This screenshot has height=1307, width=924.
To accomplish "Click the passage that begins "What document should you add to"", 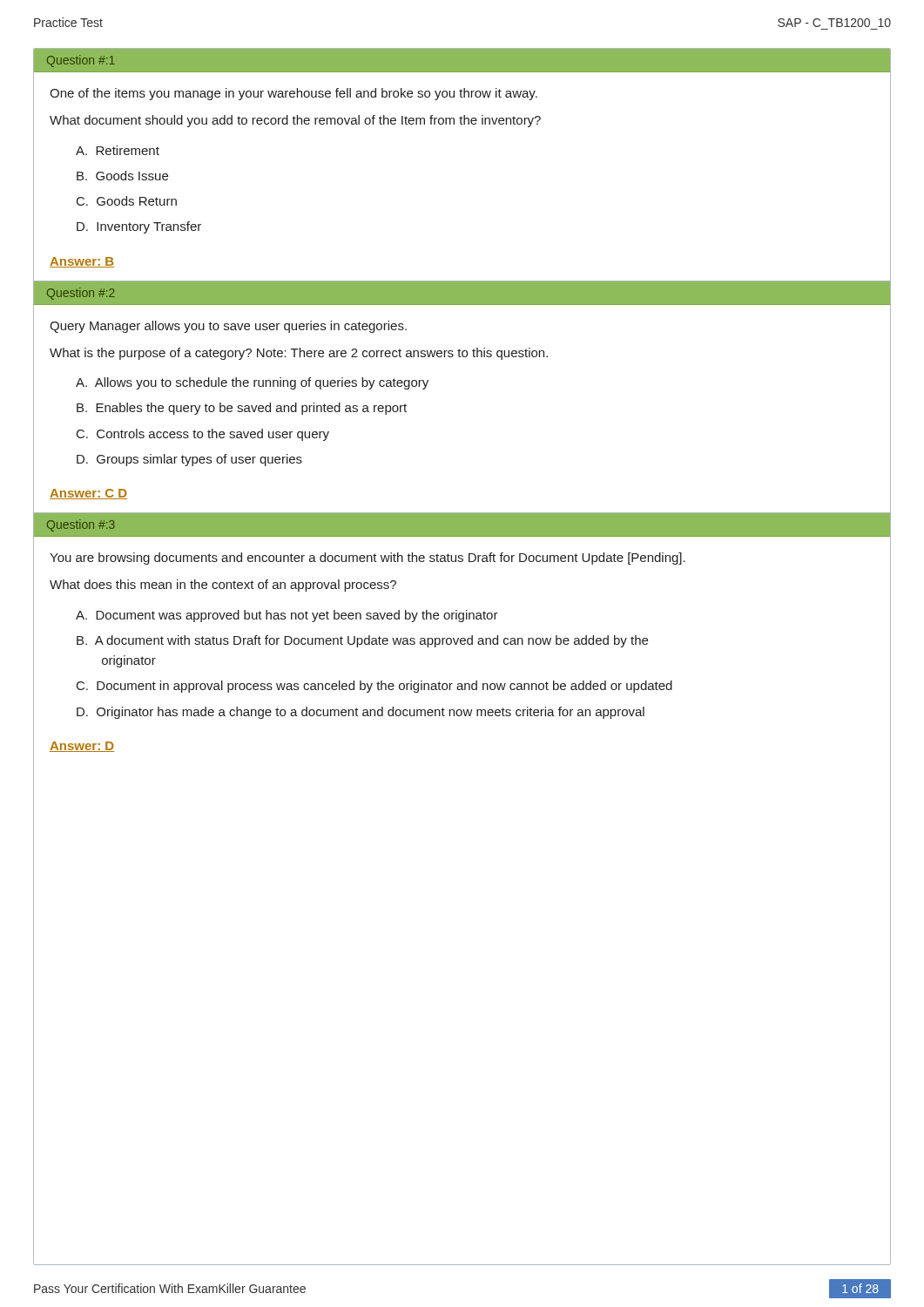I will click(295, 120).
